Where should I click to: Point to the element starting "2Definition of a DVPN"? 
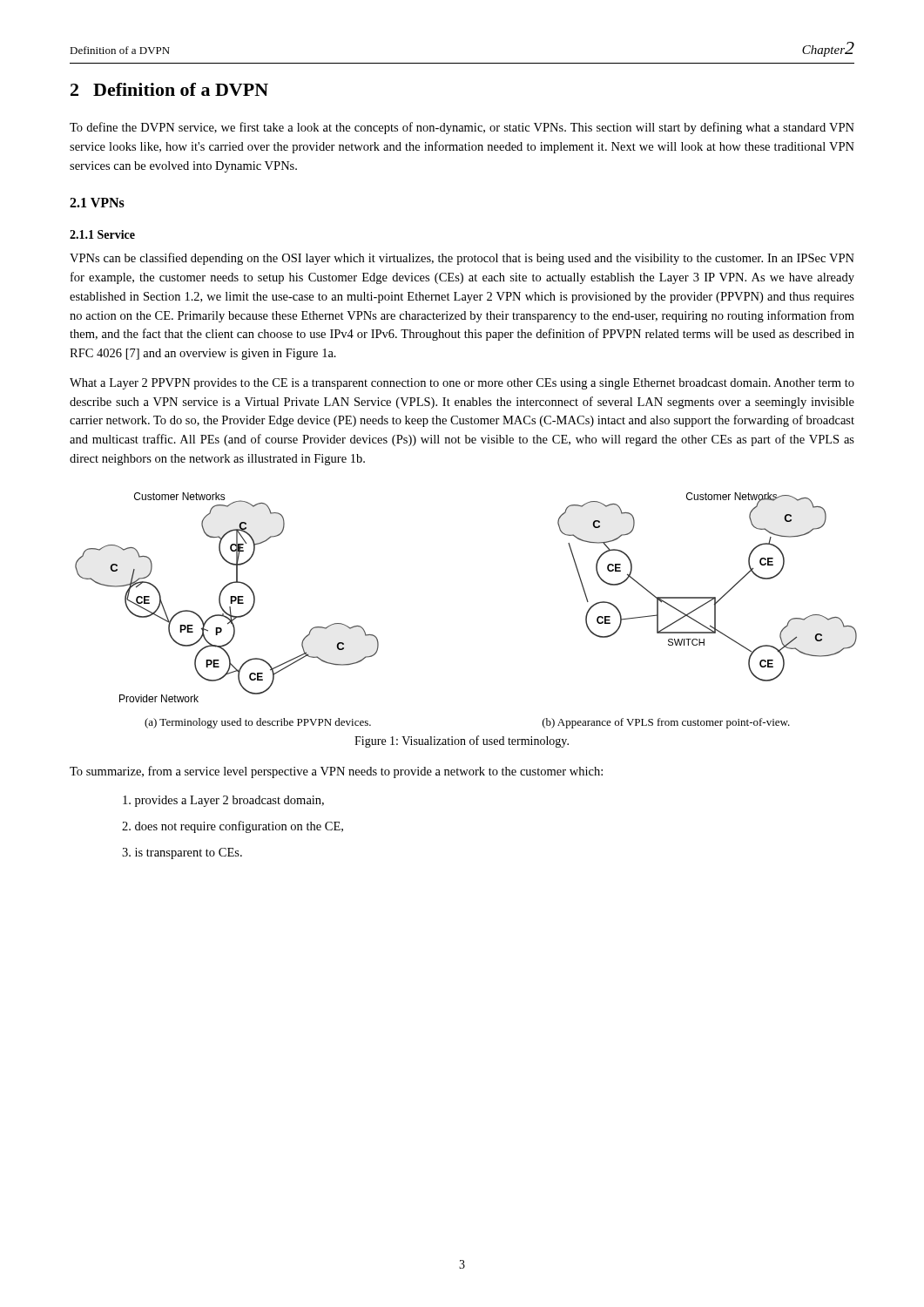pyautogui.click(x=169, y=89)
